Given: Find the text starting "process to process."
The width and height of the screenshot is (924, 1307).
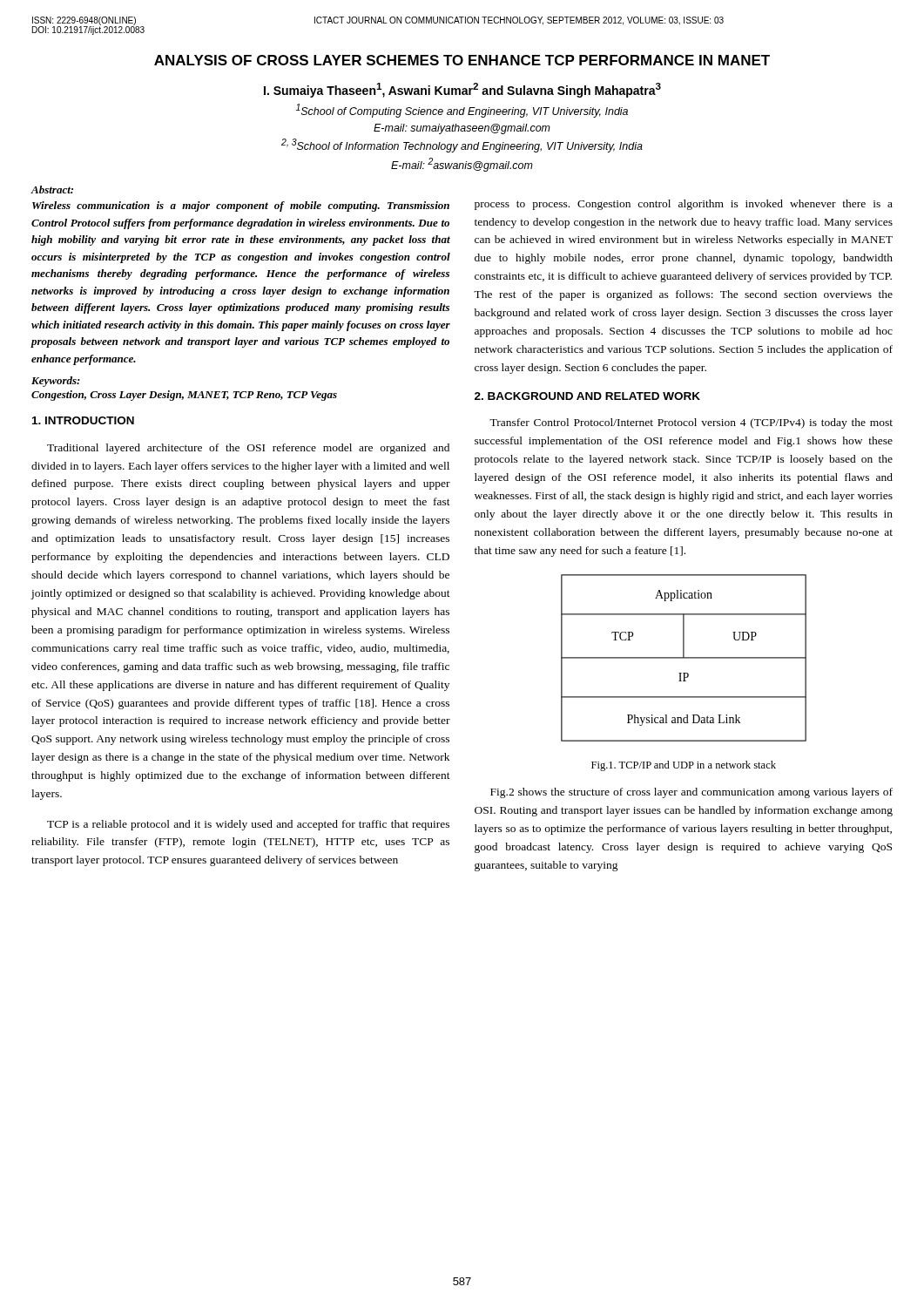Looking at the screenshot, I should [683, 286].
